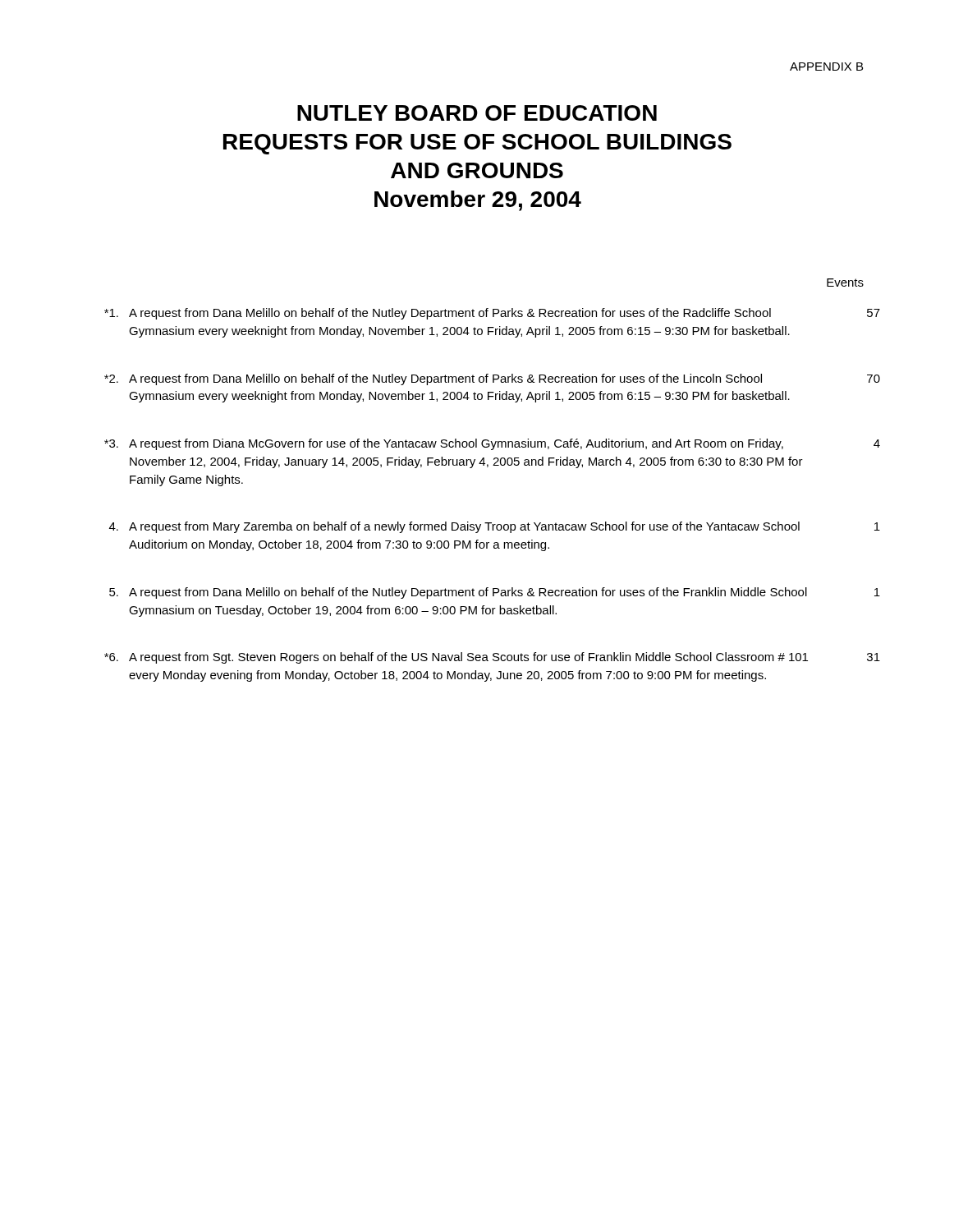This screenshot has height=1232, width=954.
Task: Click on the element starting "*3. A request from Diana"
Action: coord(477,461)
